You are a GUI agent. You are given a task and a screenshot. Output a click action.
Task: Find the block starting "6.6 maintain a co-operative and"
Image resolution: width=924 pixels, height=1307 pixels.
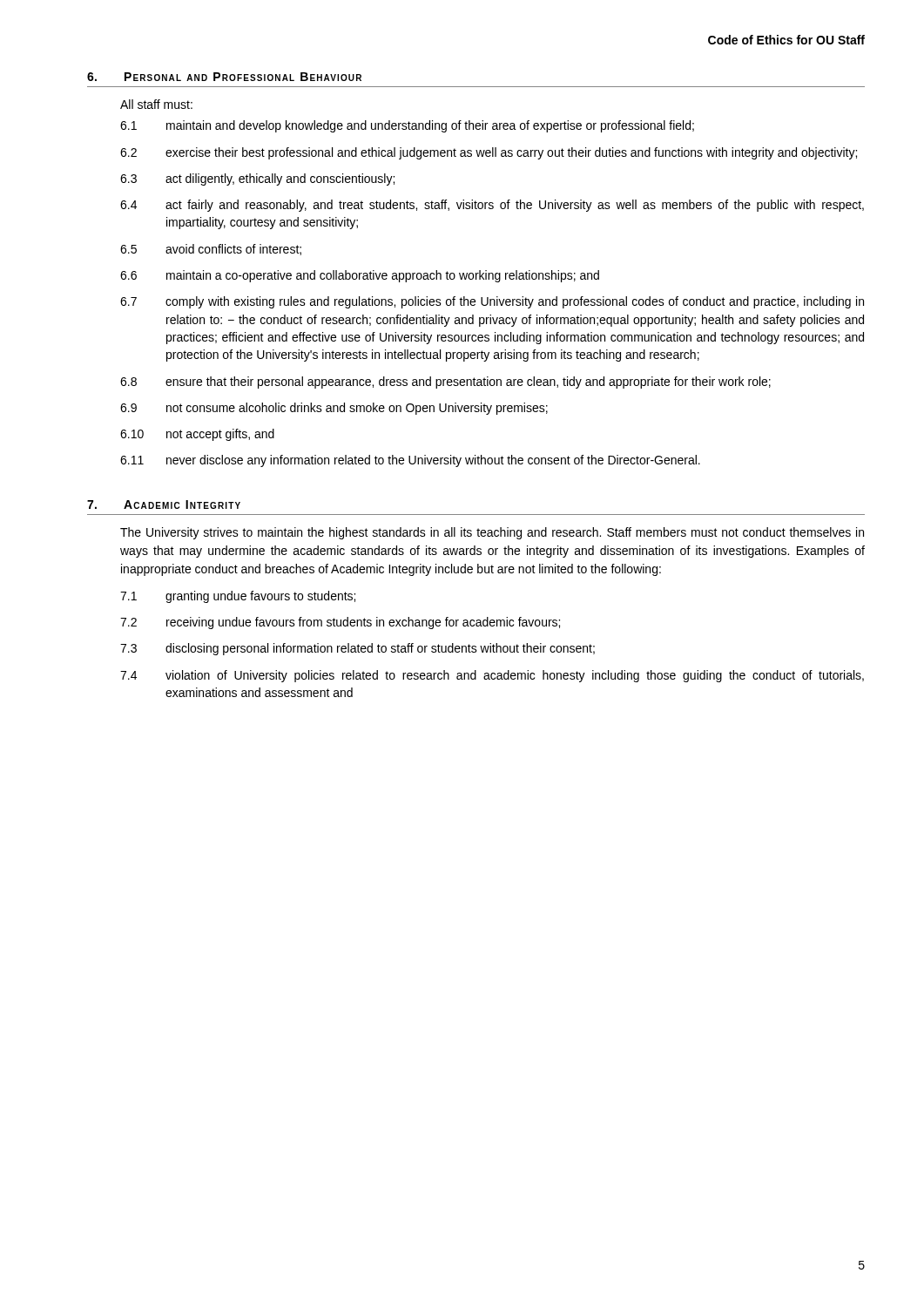(x=492, y=276)
